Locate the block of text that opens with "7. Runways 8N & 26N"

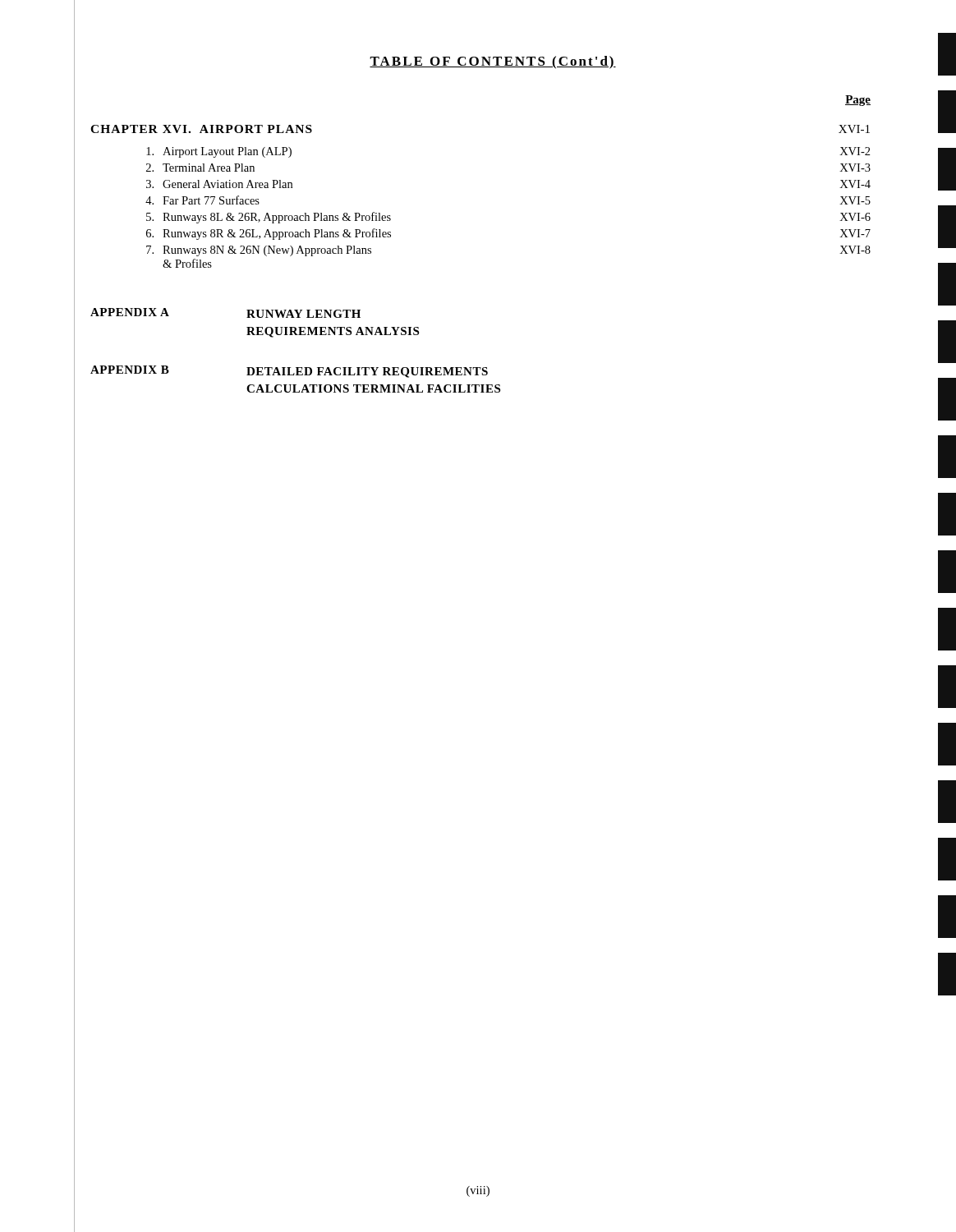click(x=257, y=251)
